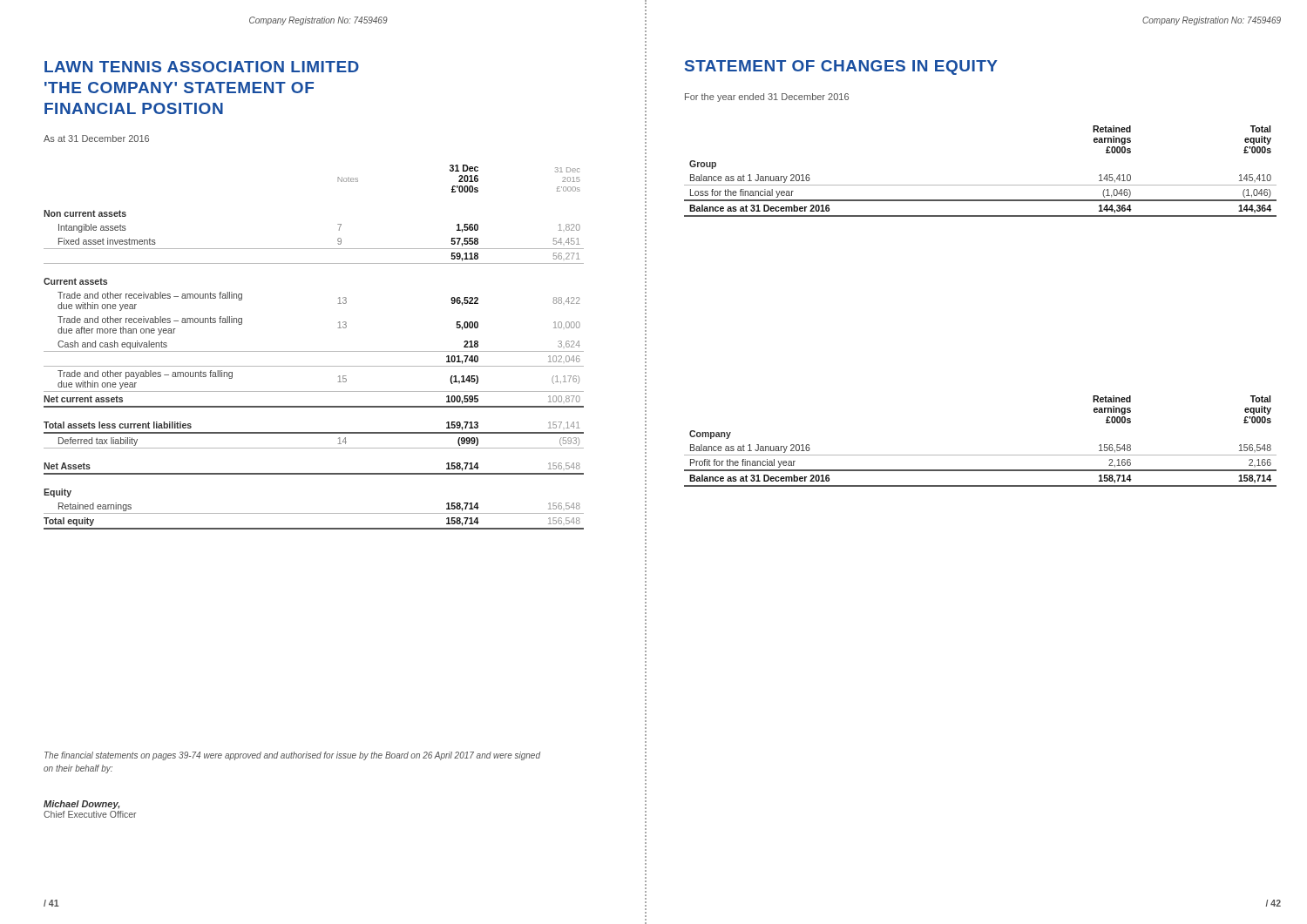Find the region starting "LAWN TENNIS ASSOCIATION LIMITED'THE COMPANY' STATEMENT"
This screenshot has width=1307, height=924.
point(202,88)
